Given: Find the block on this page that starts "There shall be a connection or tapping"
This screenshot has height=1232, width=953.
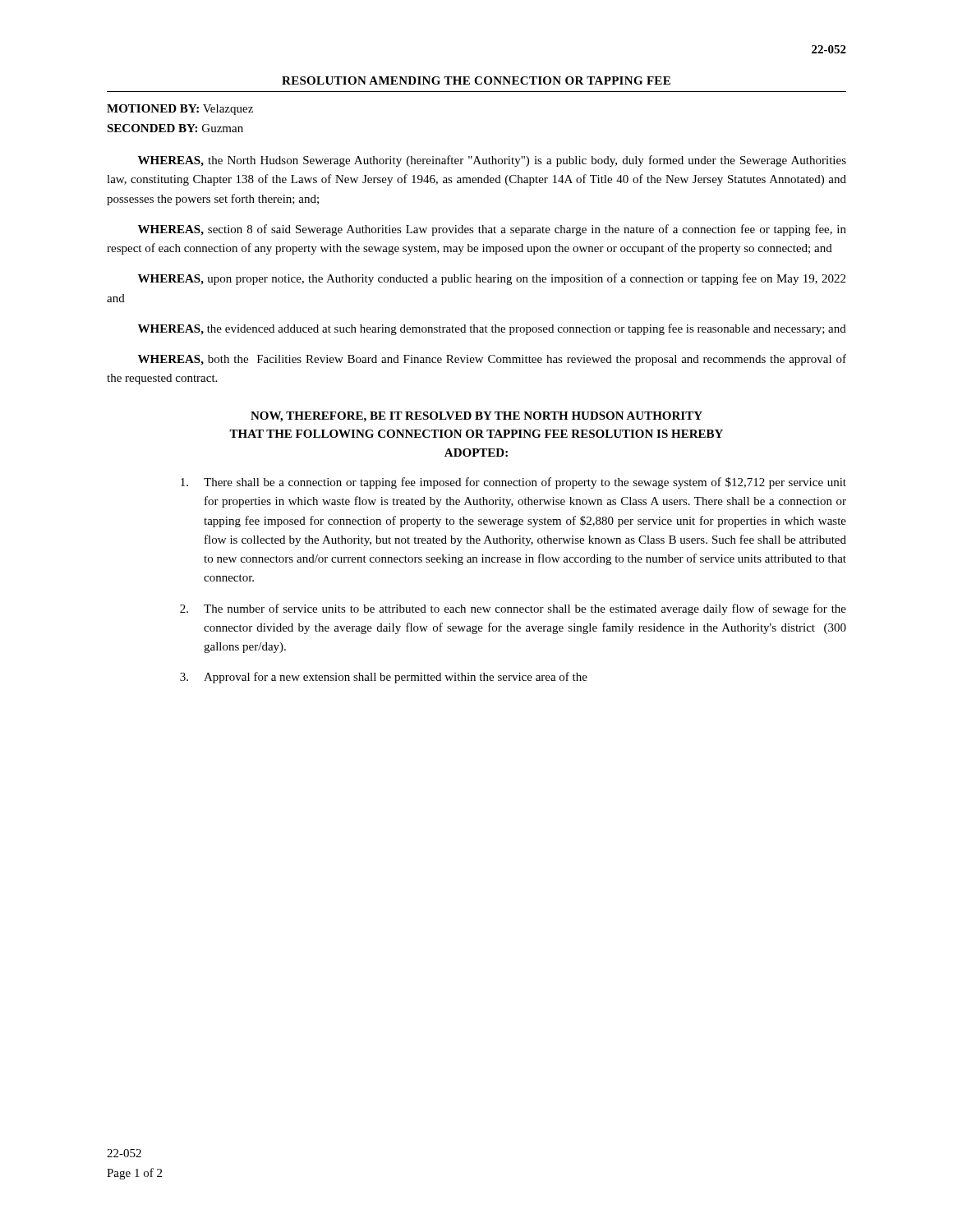Looking at the screenshot, I should pos(493,530).
